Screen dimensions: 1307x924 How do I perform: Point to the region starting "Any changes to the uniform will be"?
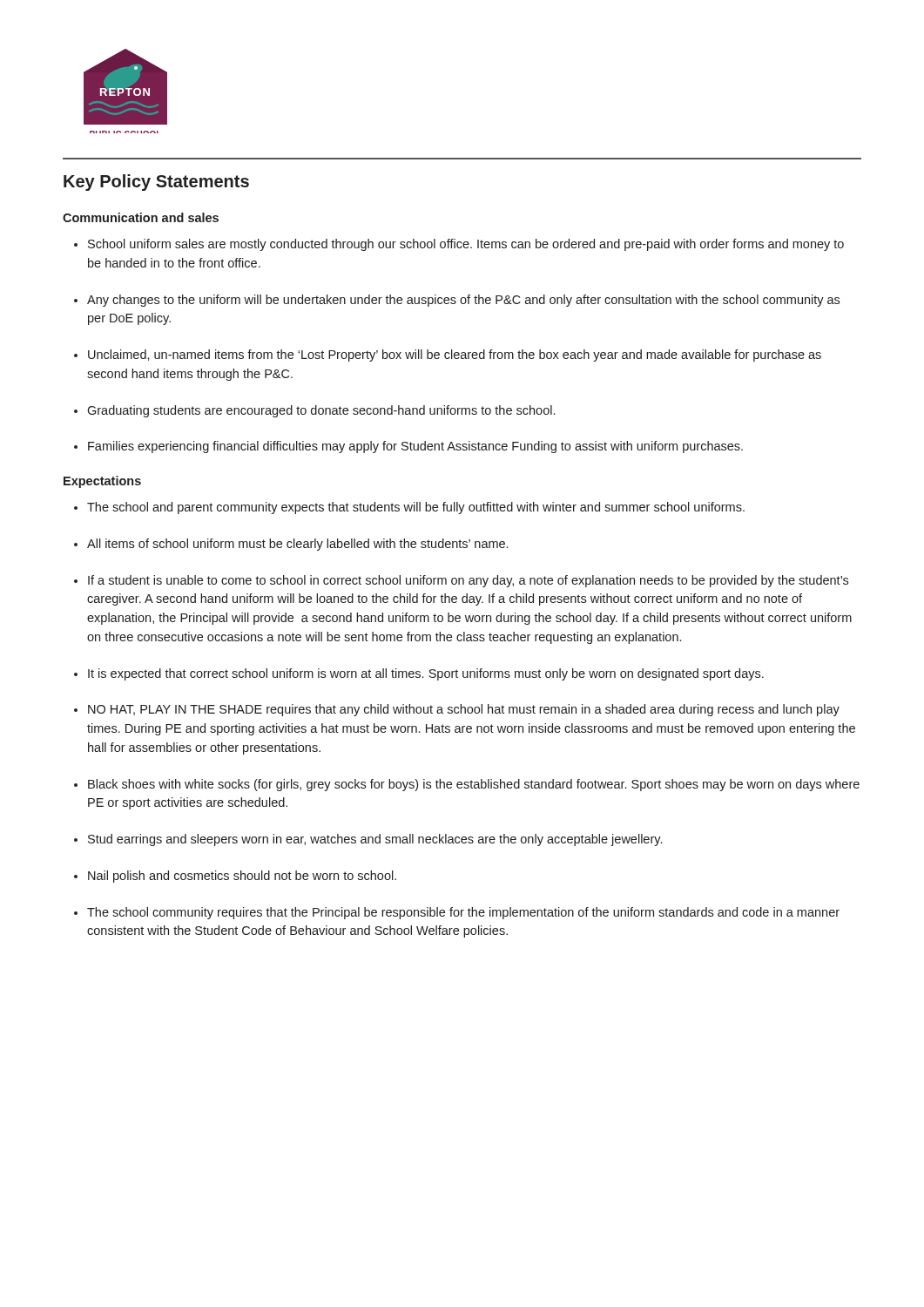click(x=462, y=309)
